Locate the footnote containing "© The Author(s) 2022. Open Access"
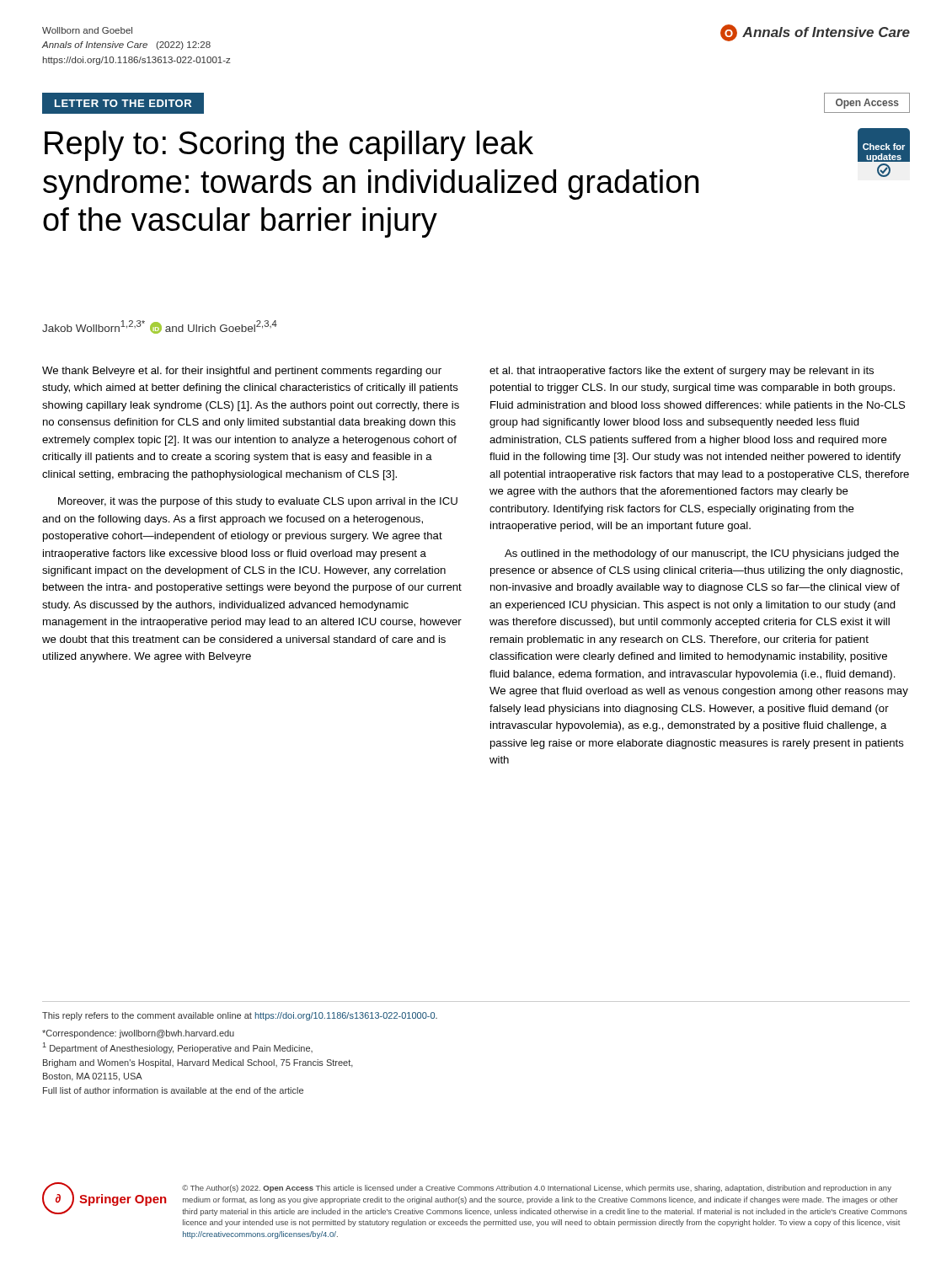952x1264 pixels. point(545,1211)
